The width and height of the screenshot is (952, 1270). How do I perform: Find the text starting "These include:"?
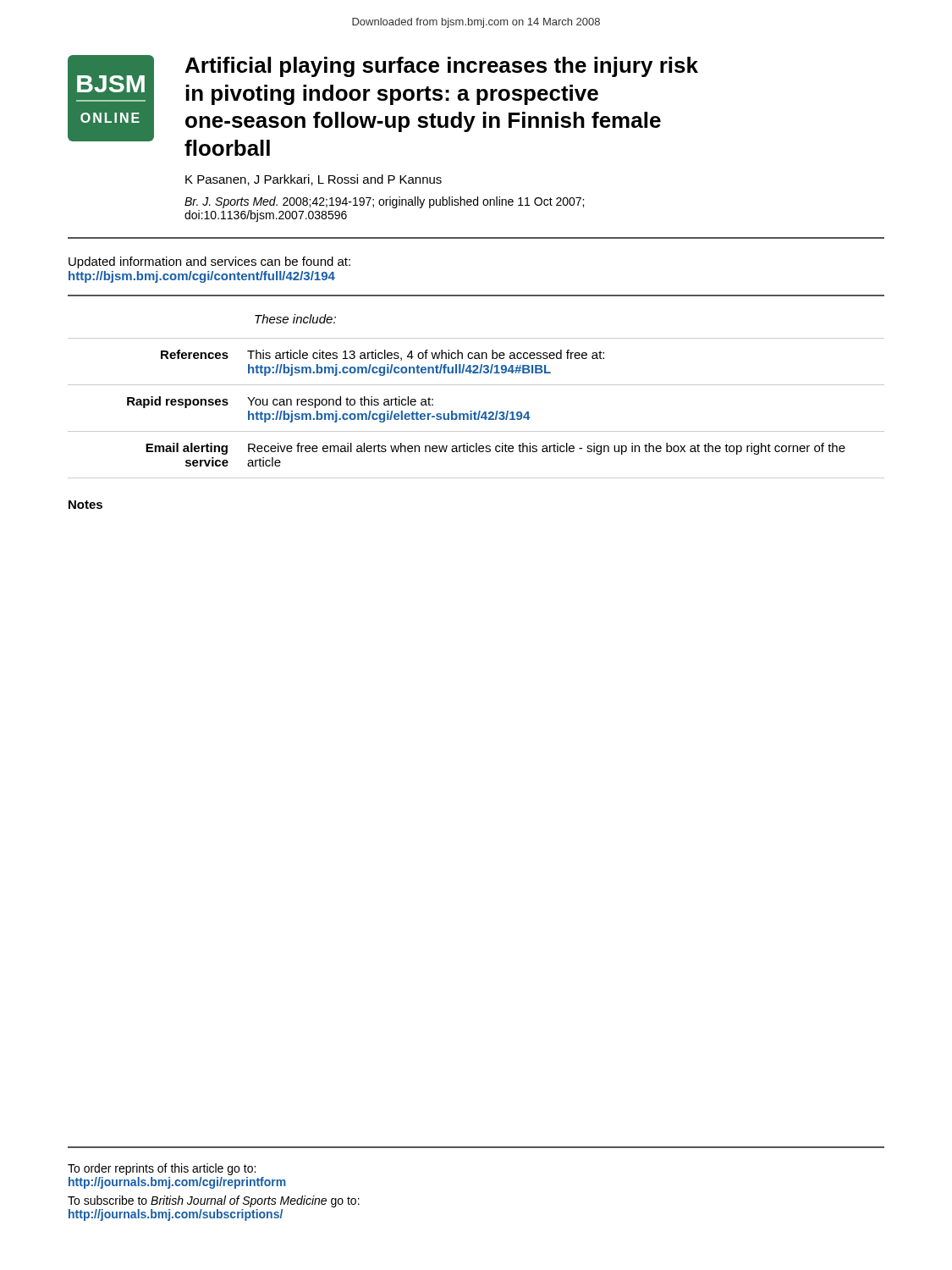pos(295,319)
